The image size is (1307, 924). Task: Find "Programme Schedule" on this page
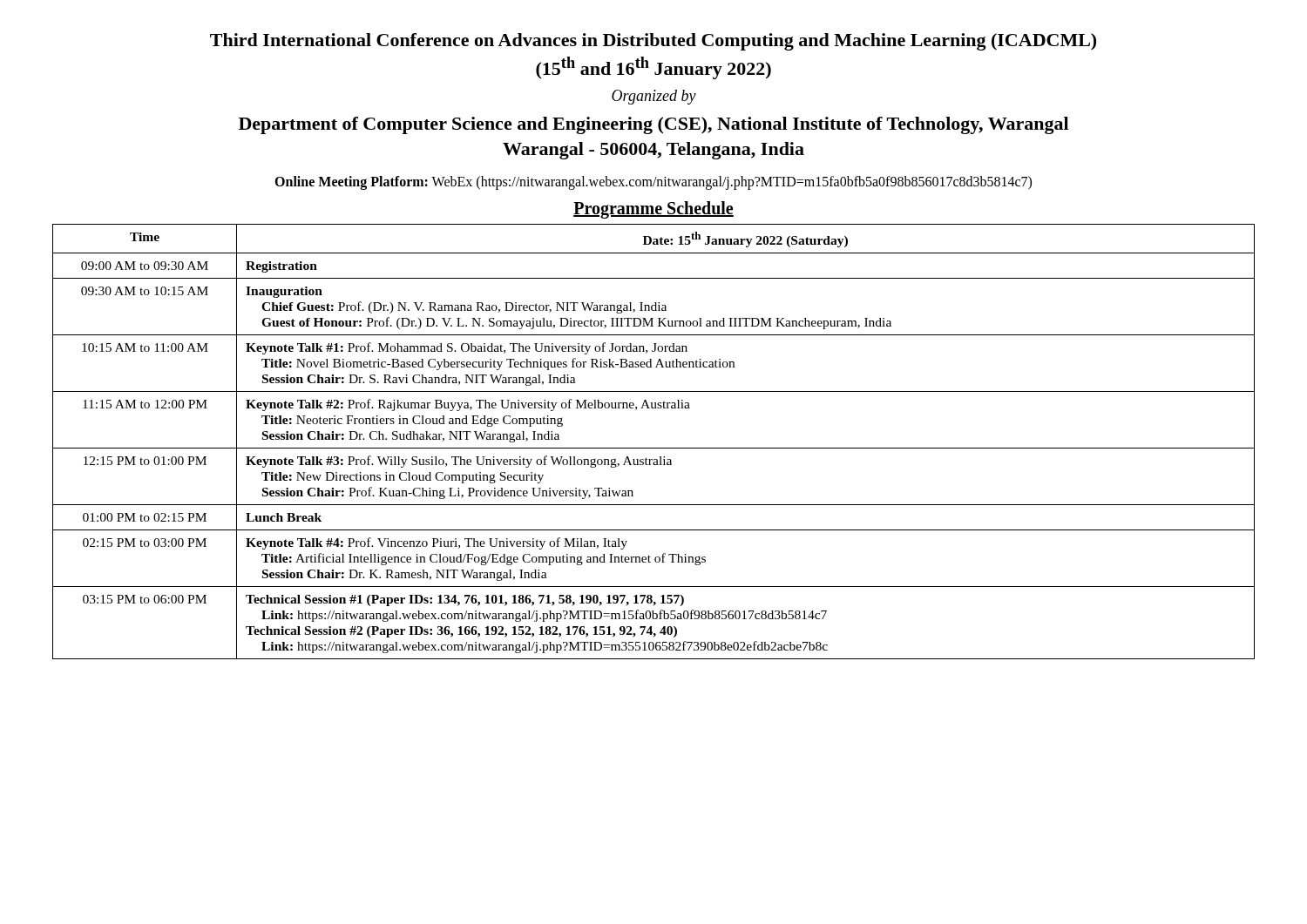point(654,208)
